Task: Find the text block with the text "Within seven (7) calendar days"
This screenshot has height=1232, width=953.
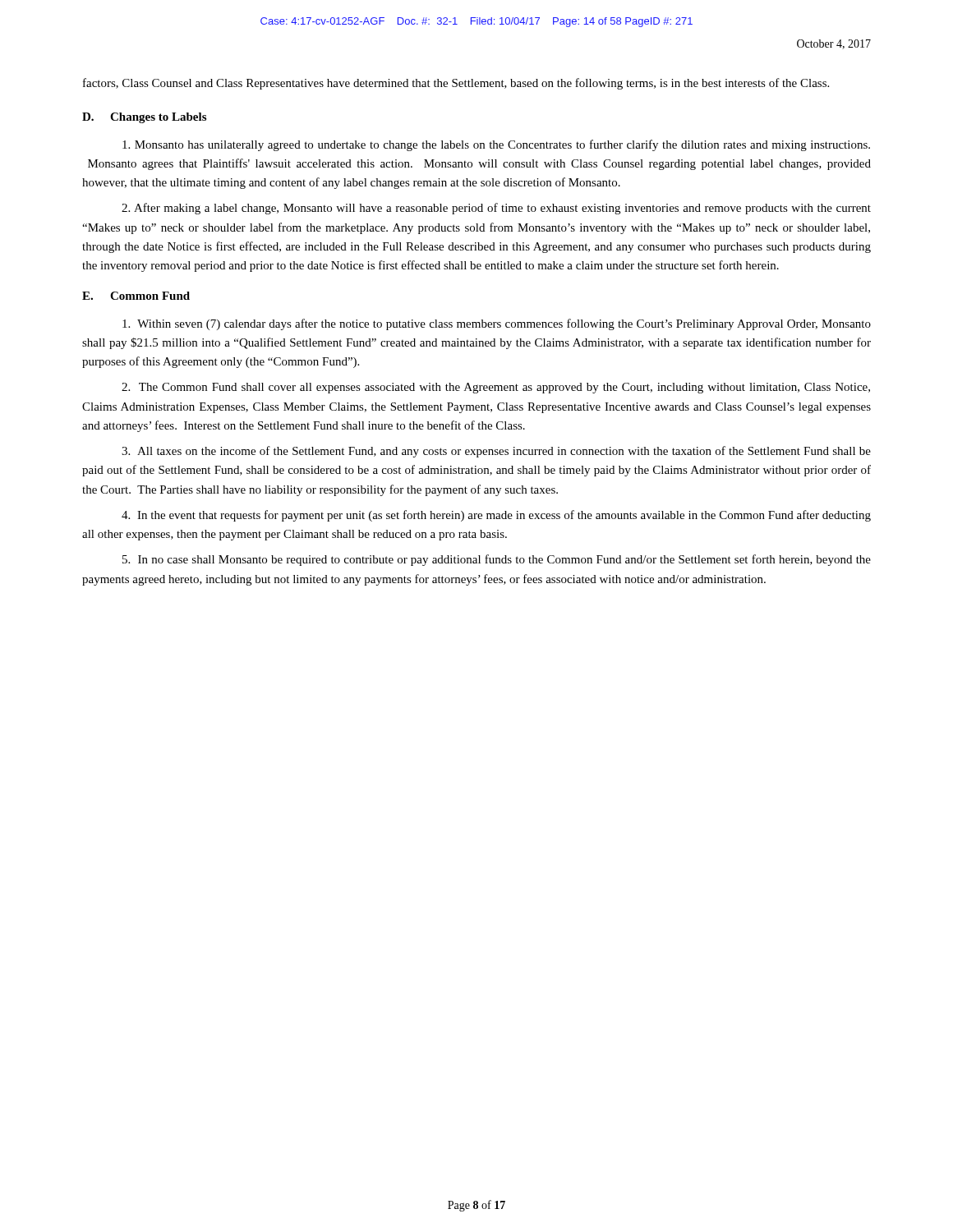Action: click(x=476, y=343)
